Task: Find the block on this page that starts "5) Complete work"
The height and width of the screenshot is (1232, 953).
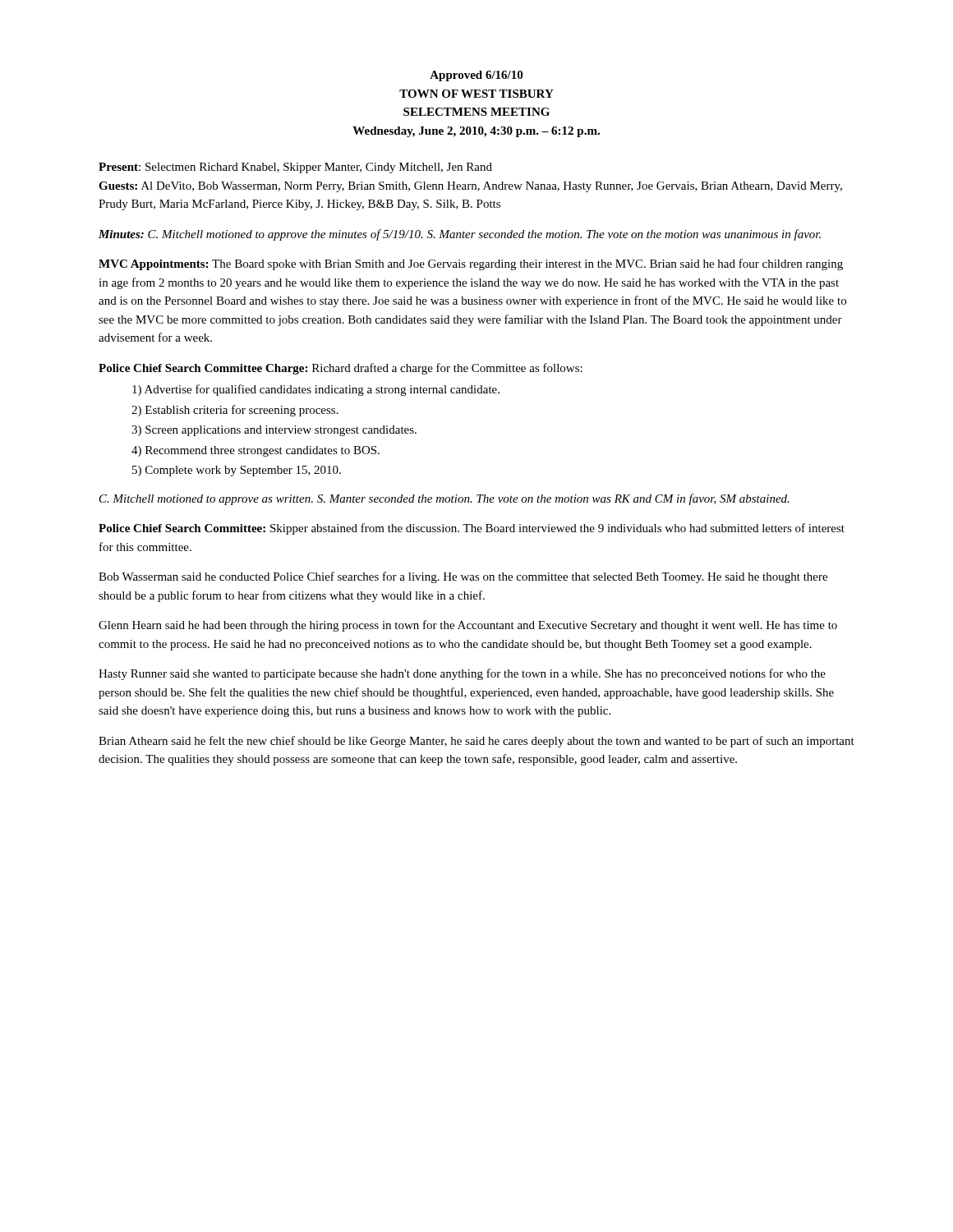Action: tap(236, 470)
